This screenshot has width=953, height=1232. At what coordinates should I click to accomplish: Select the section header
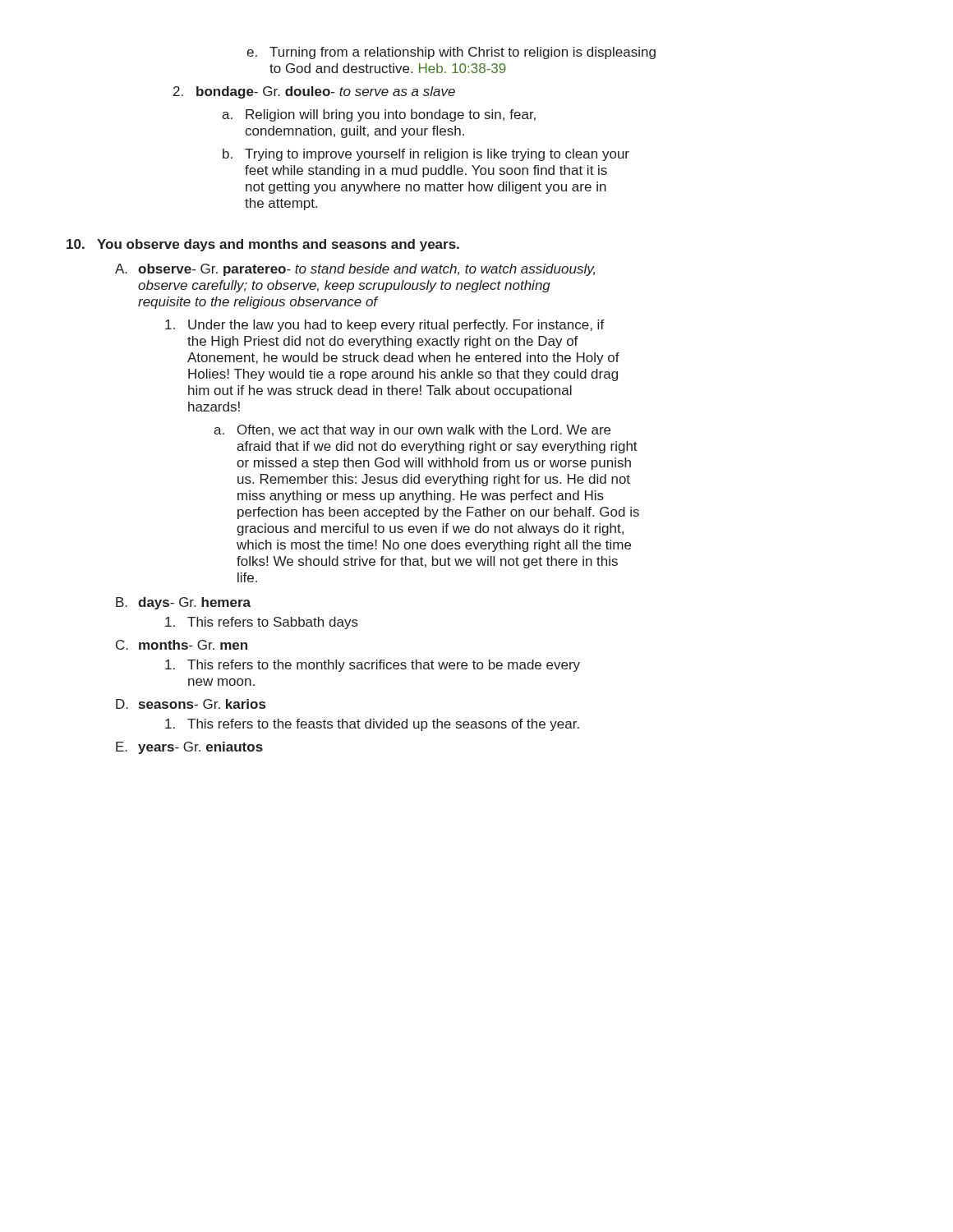(x=263, y=245)
